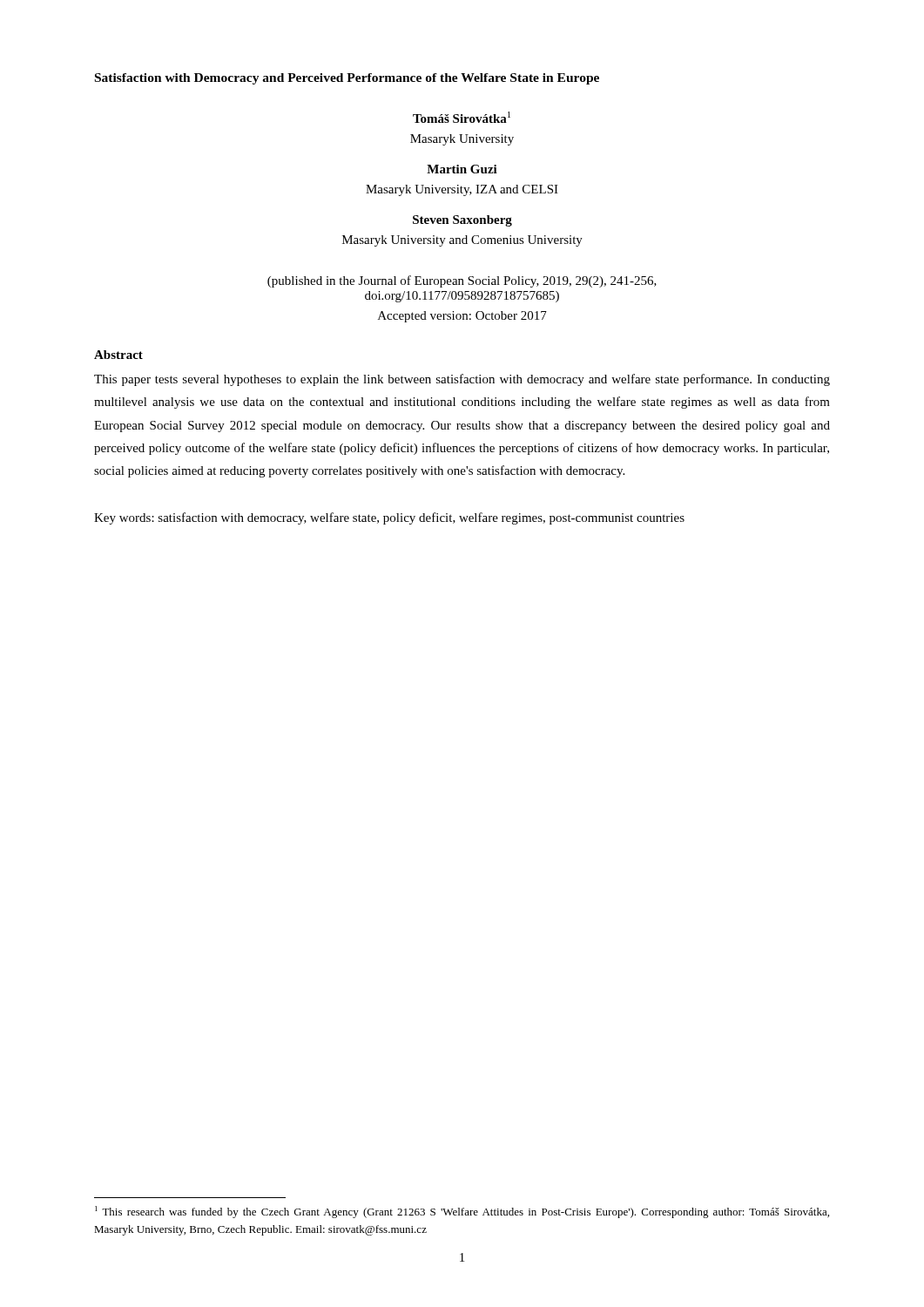924x1307 pixels.
Task: Select the block starting "Steven Saxonberg"
Action: click(462, 220)
